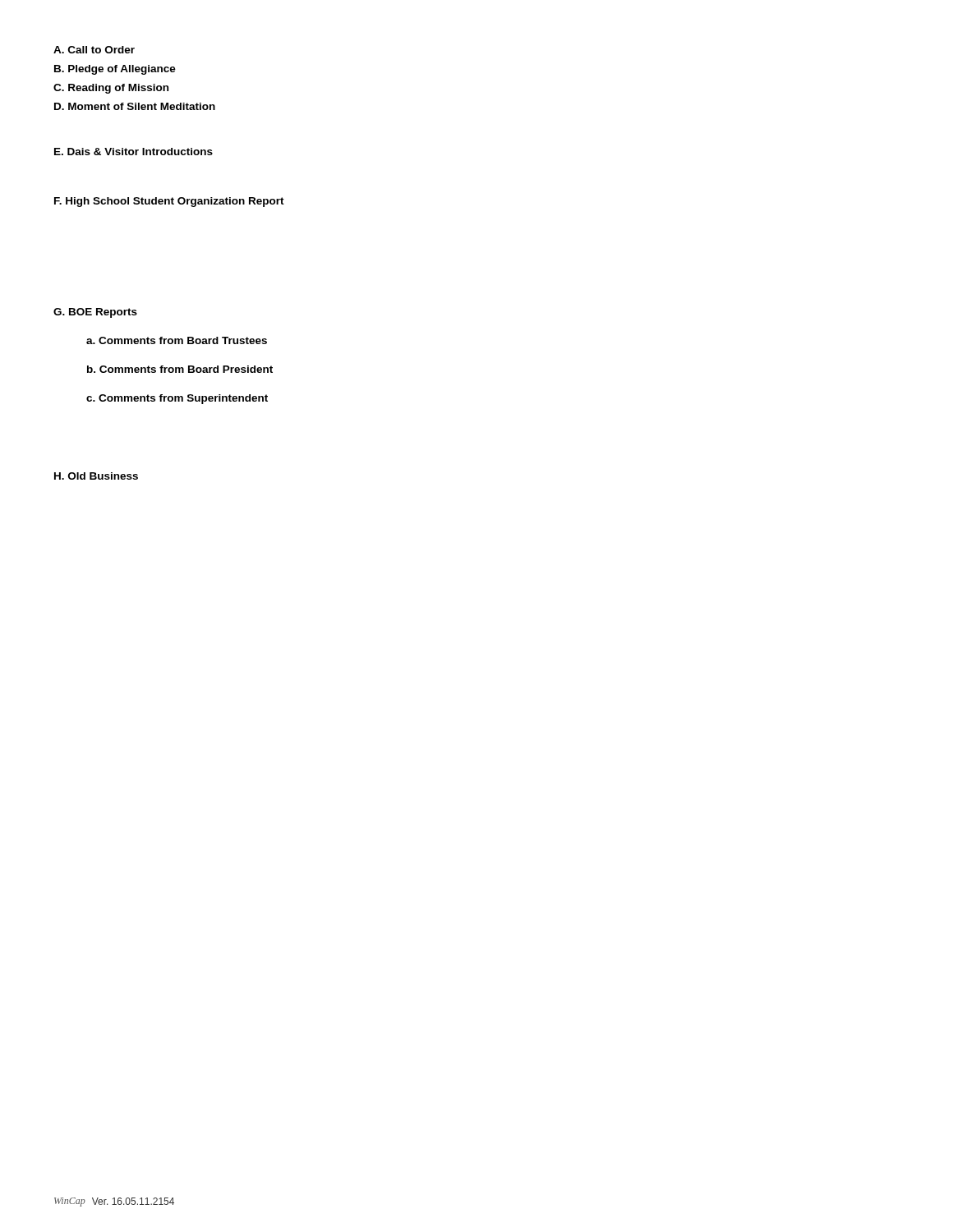Click on the text block starting "F. High School Student Organization Report"

[x=169, y=201]
